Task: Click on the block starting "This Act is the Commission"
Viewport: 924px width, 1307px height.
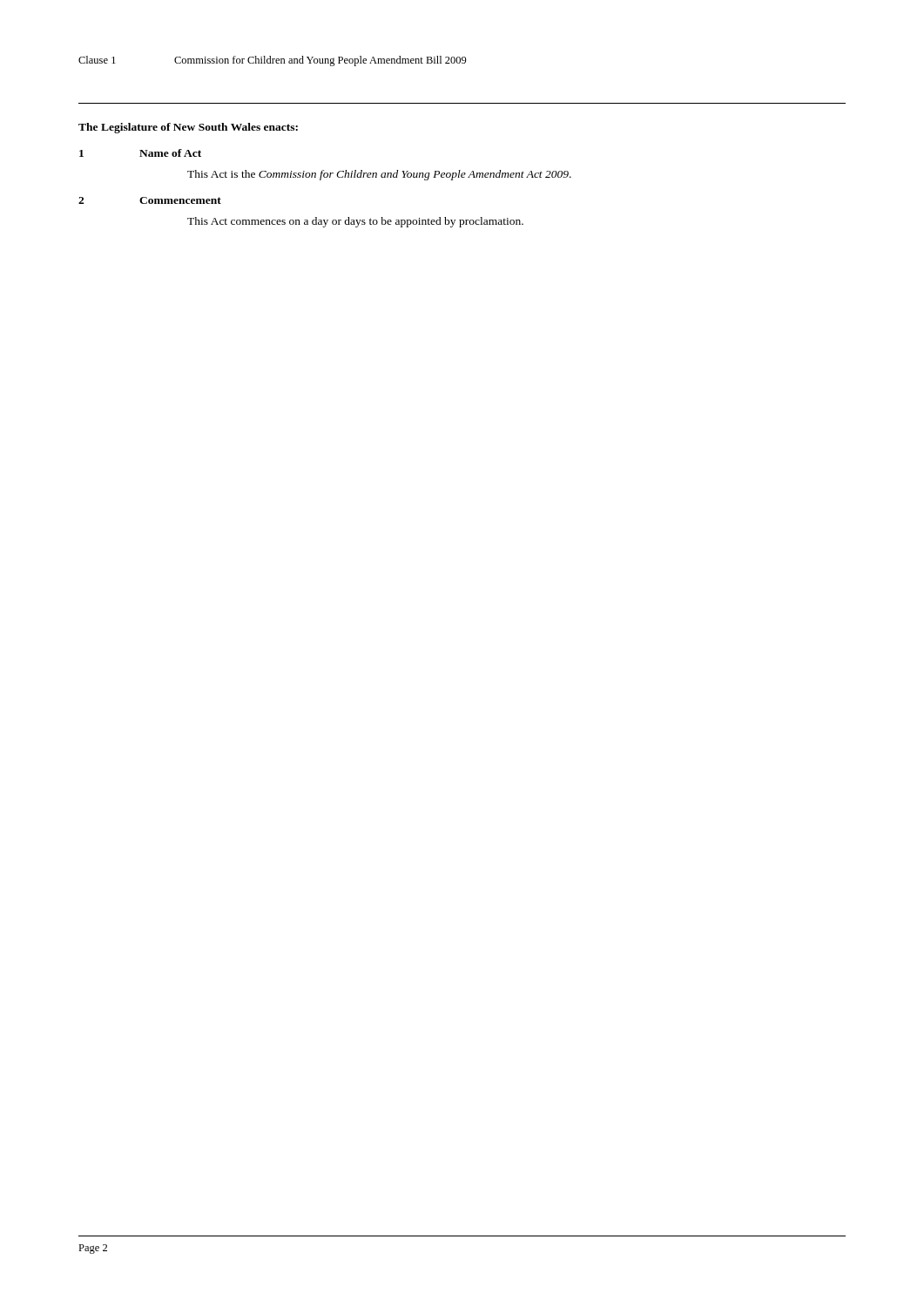Action: click(379, 174)
